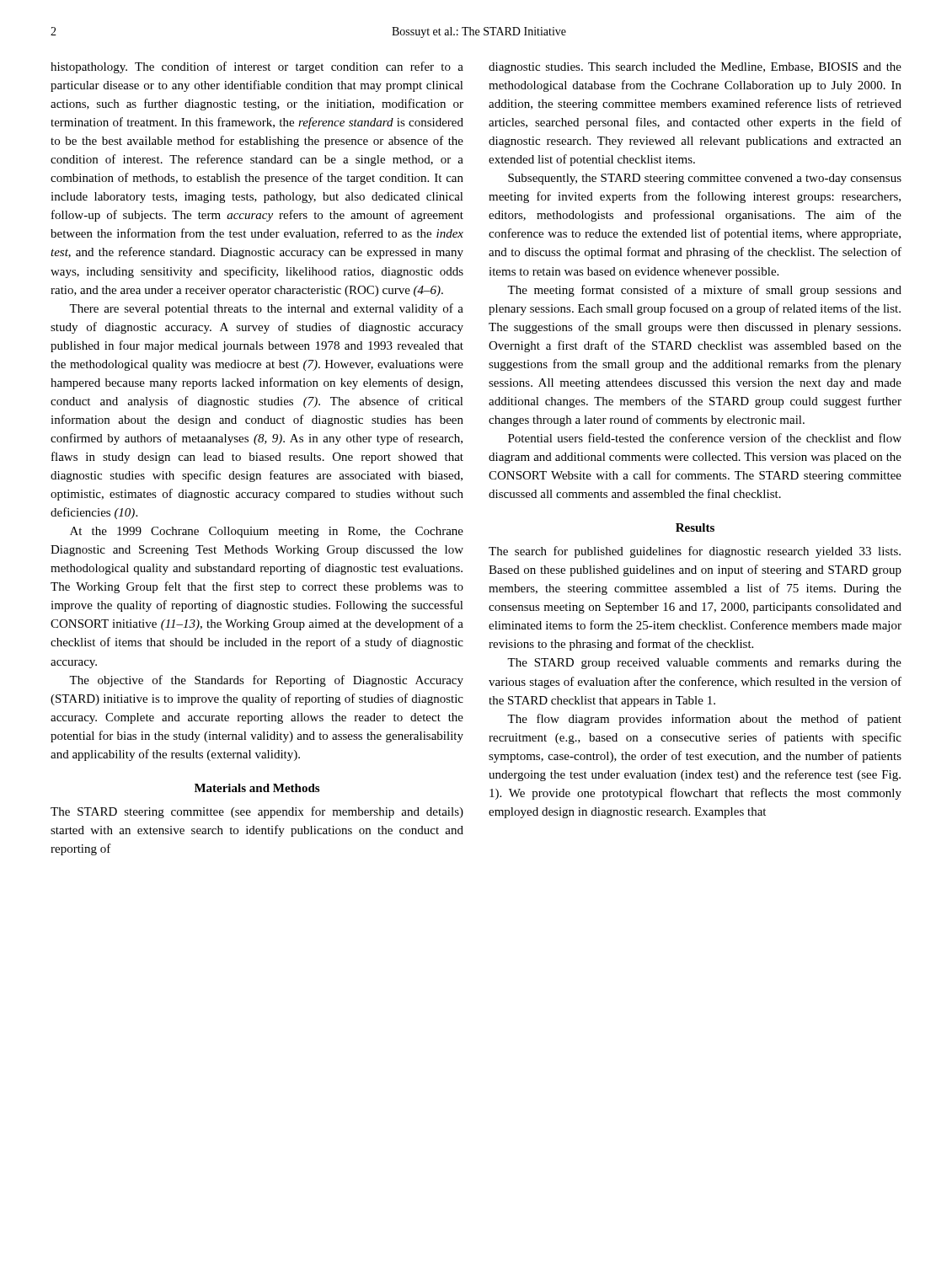Where is the passage that starts "The flow diagram provides information about"?
Screen dimensions: 1264x952
click(695, 765)
